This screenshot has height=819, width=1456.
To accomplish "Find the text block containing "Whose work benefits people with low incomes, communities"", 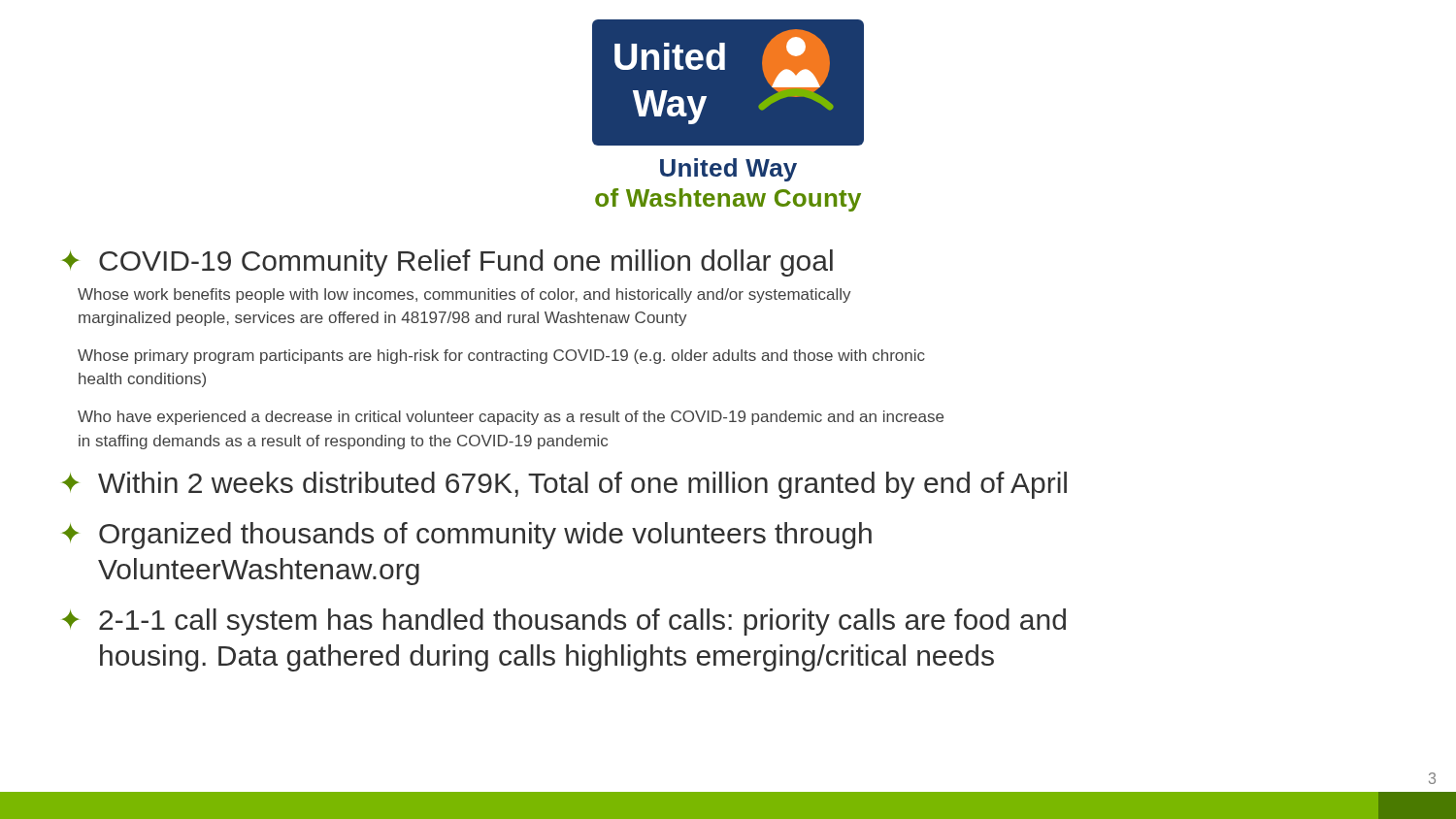I will [464, 306].
